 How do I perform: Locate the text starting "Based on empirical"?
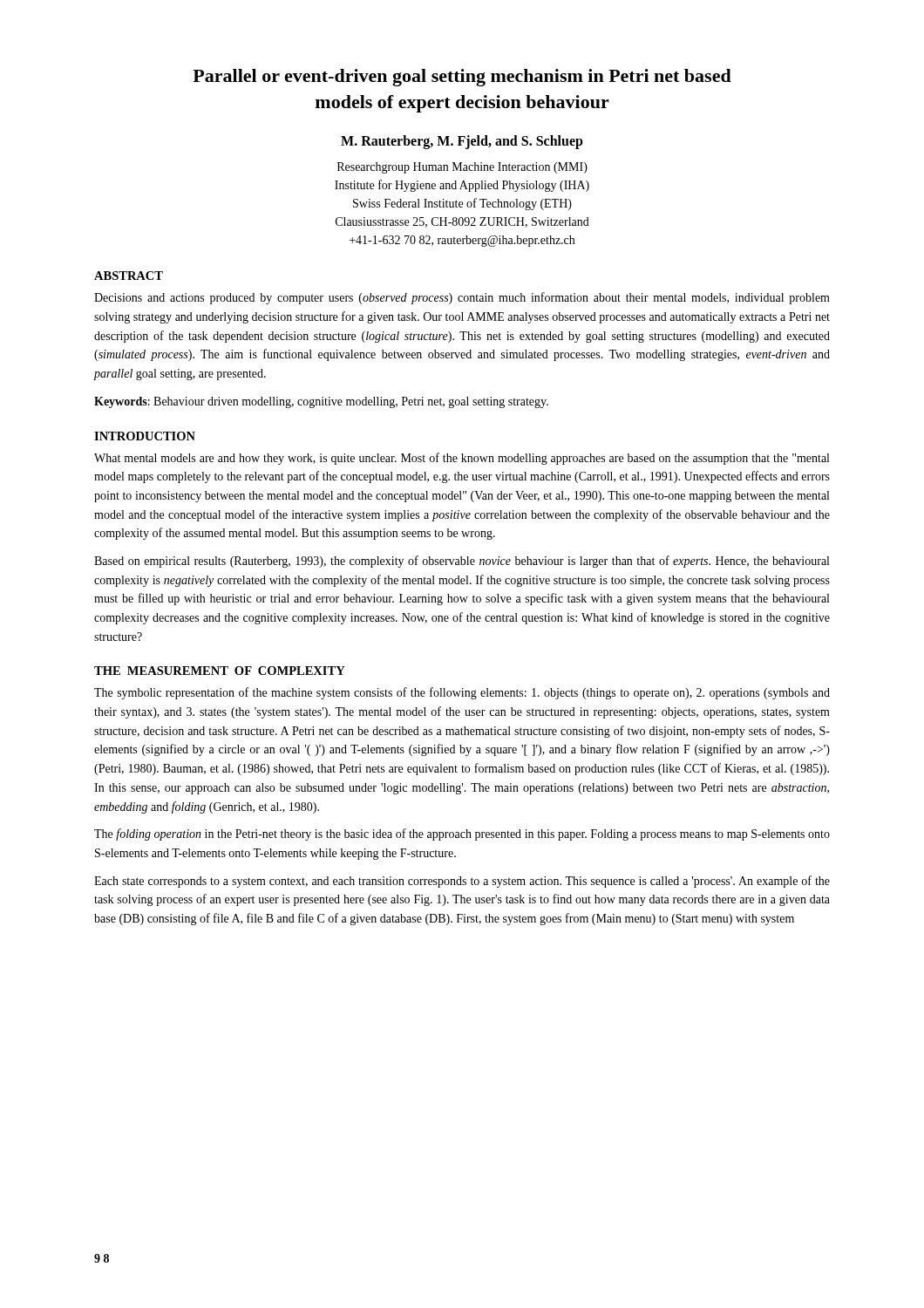pos(462,599)
